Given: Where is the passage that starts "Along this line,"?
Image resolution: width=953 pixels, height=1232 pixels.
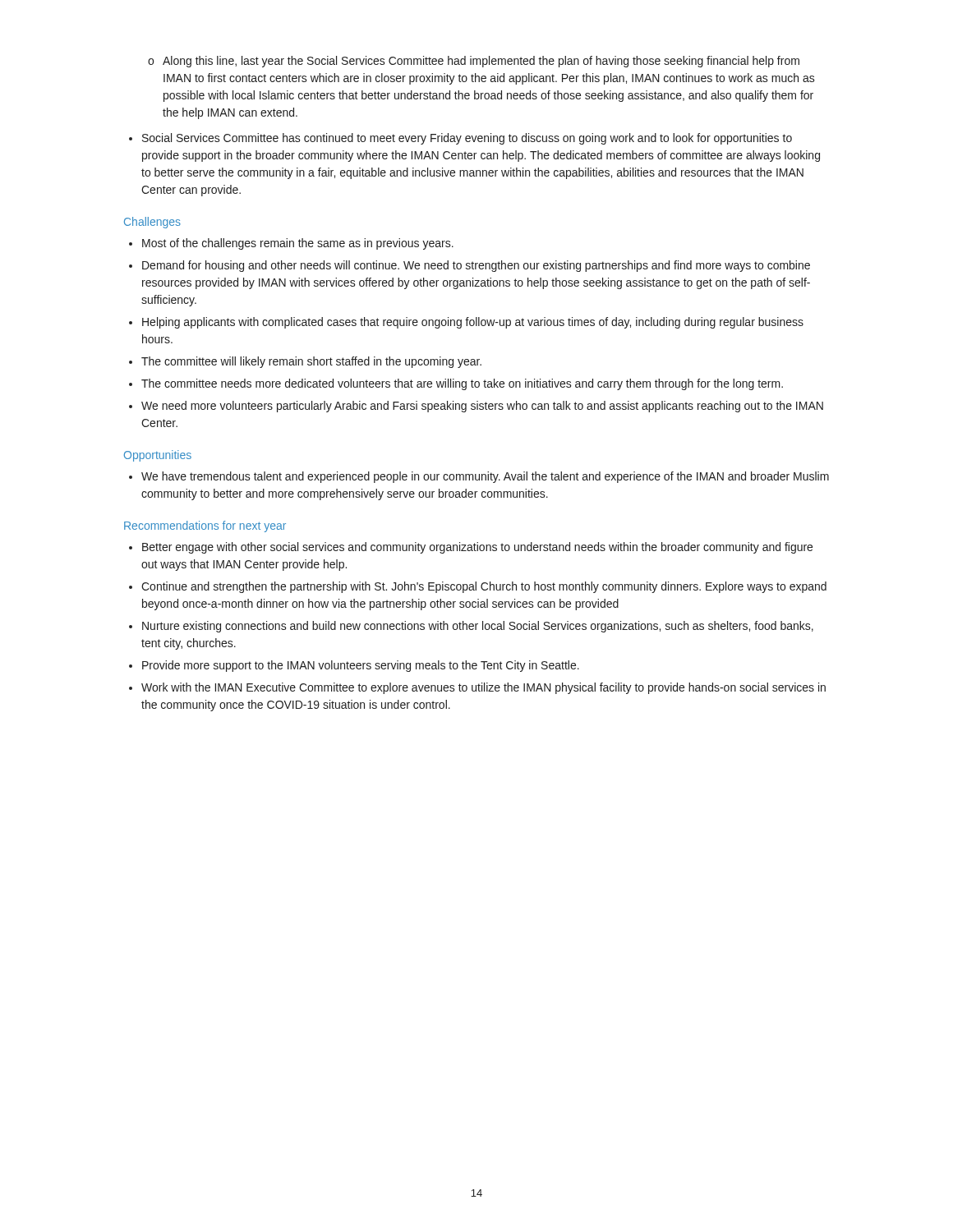Looking at the screenshot, I should [x=476, y=87].
